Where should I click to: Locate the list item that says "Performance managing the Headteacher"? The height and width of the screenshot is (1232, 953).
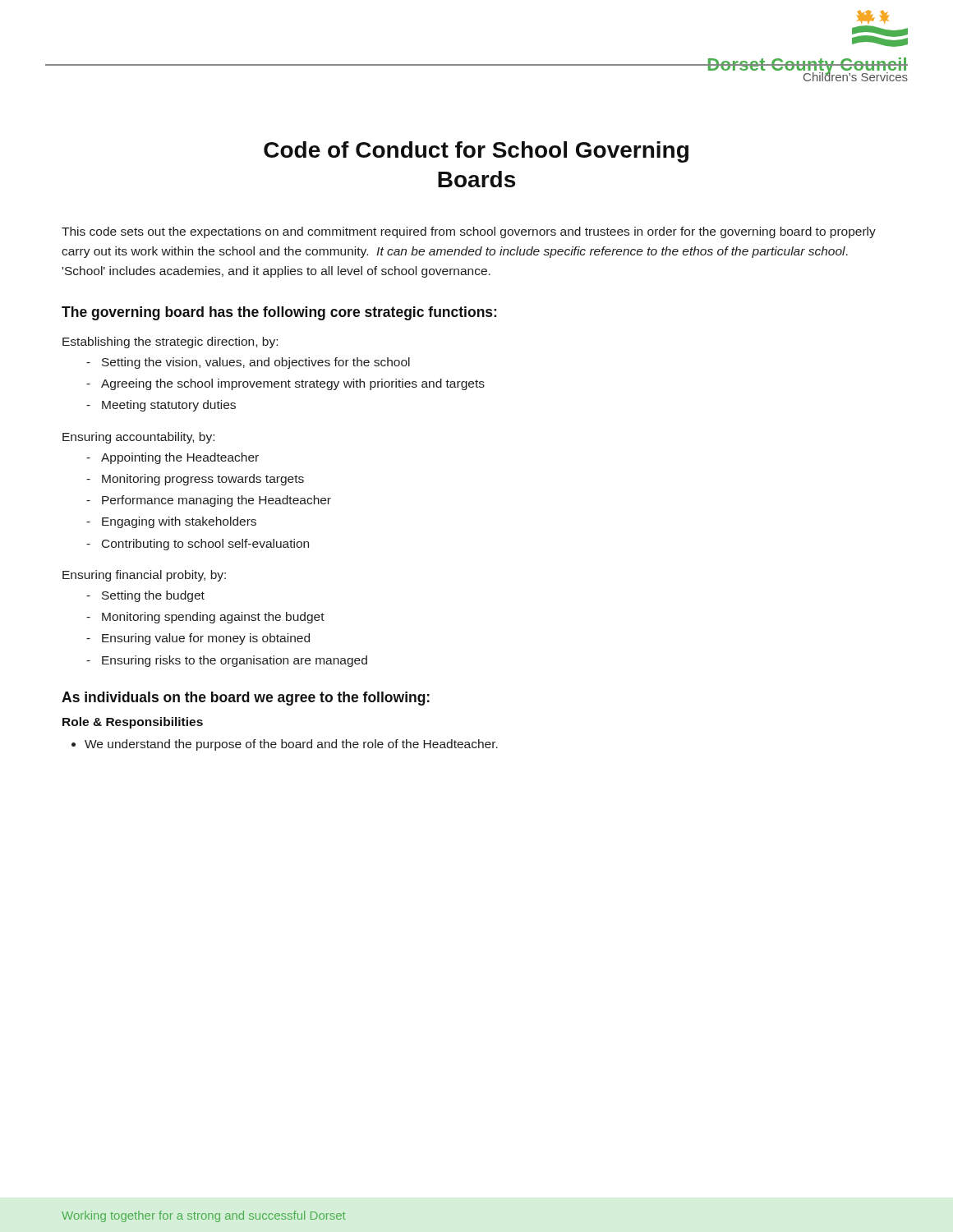209,501
